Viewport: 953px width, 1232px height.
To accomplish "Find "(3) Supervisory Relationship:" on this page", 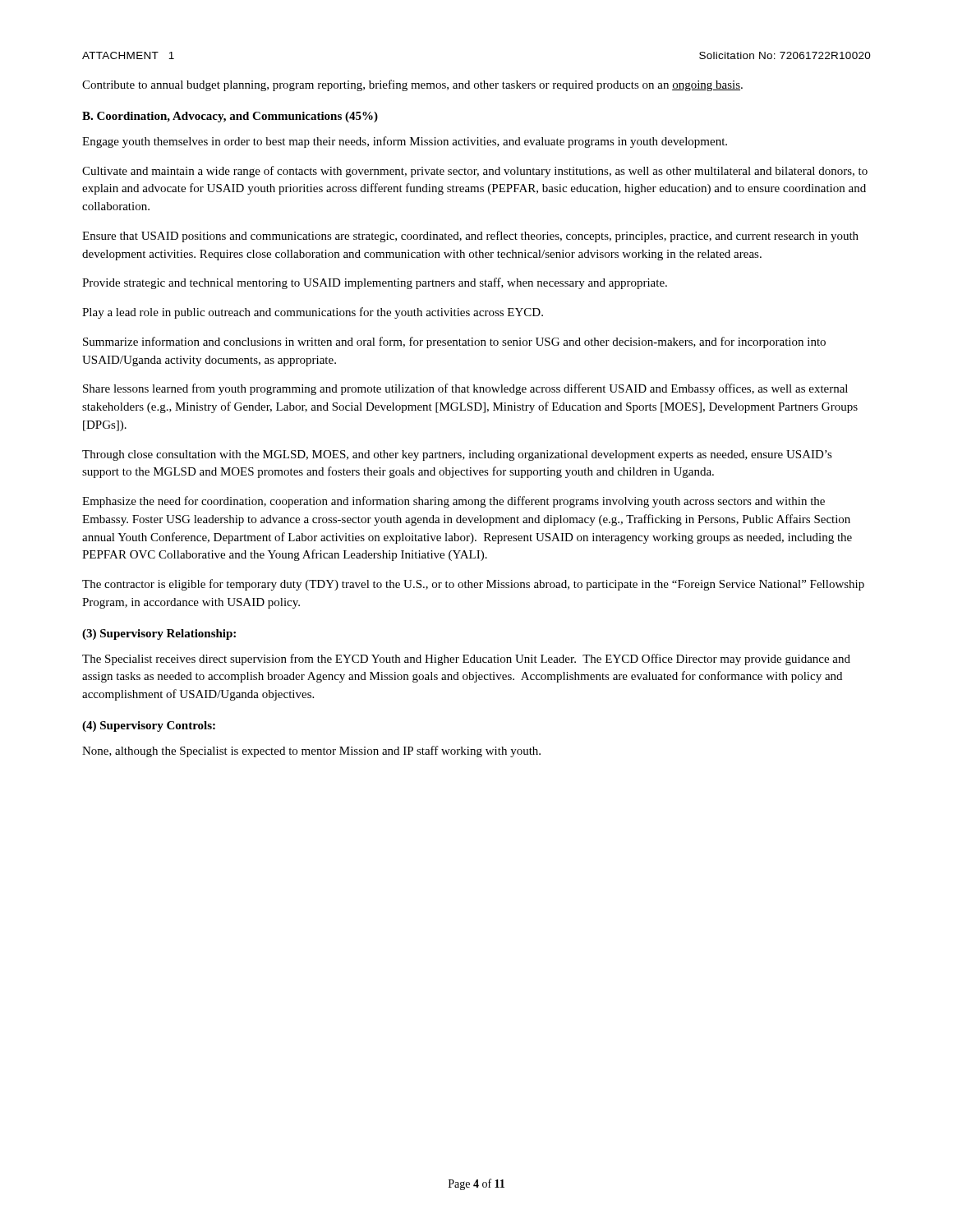I will tap(160, 633).
